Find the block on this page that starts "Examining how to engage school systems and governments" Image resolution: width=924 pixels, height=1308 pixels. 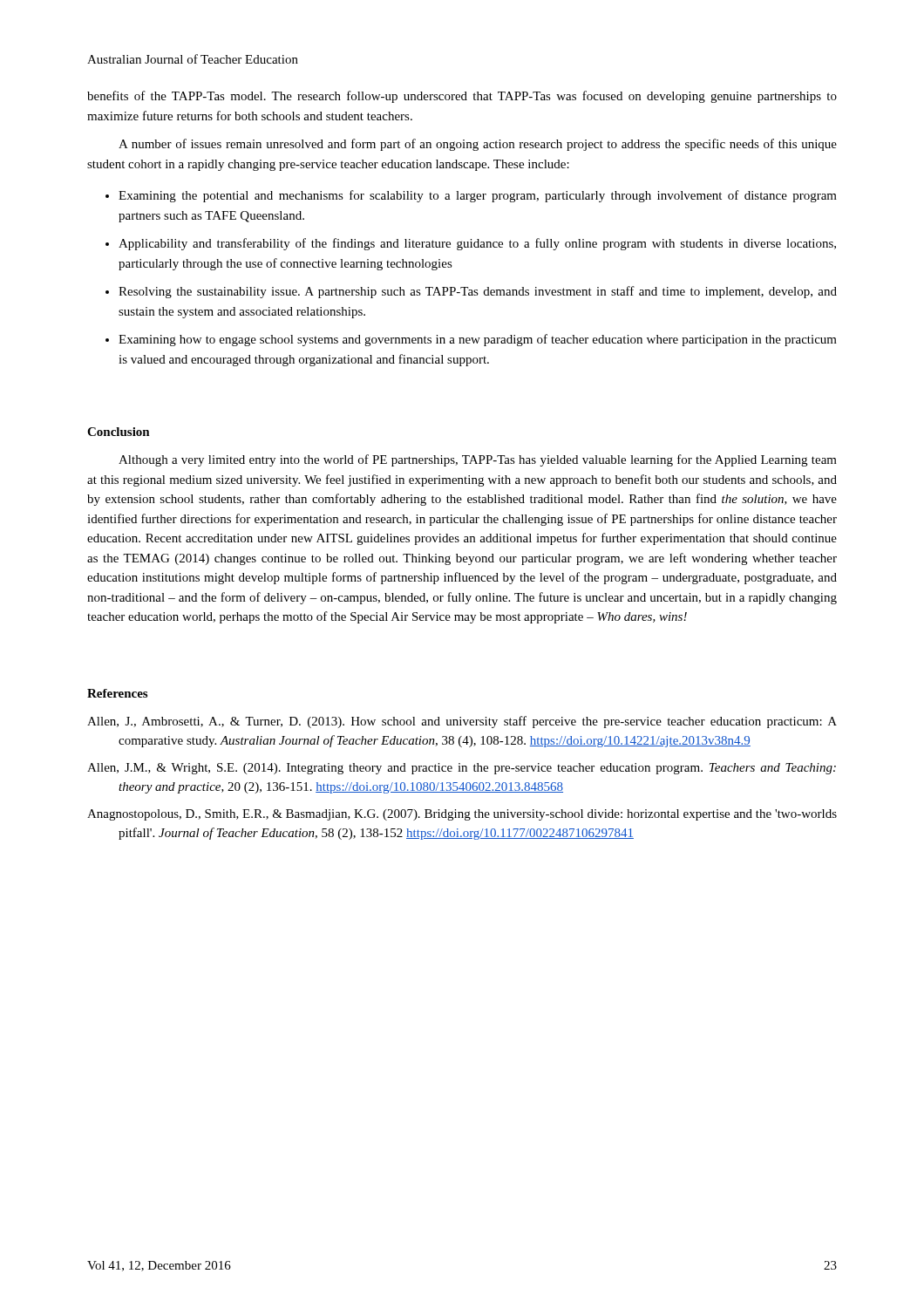point(478,349)
